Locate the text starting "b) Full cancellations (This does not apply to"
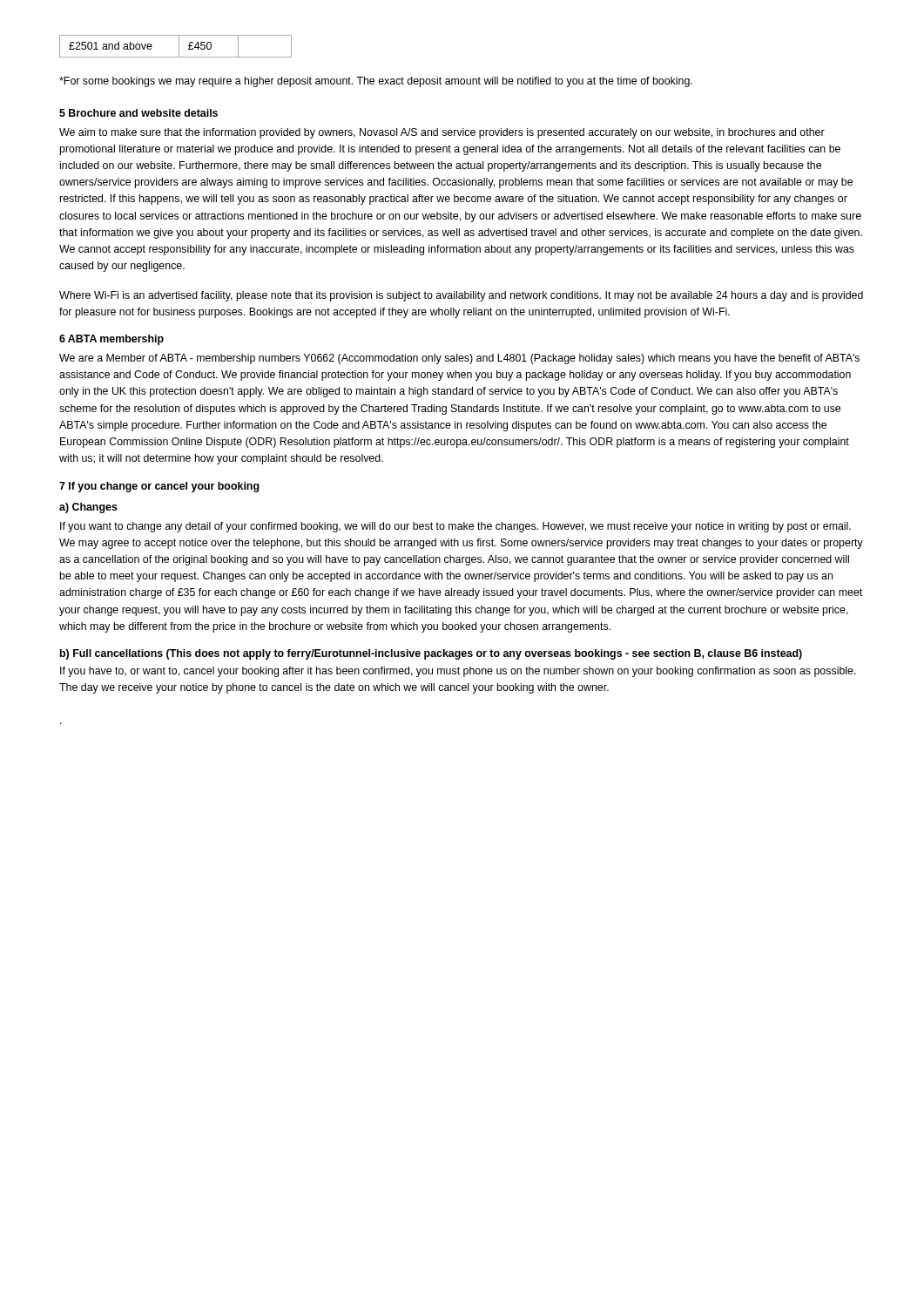 431,654
